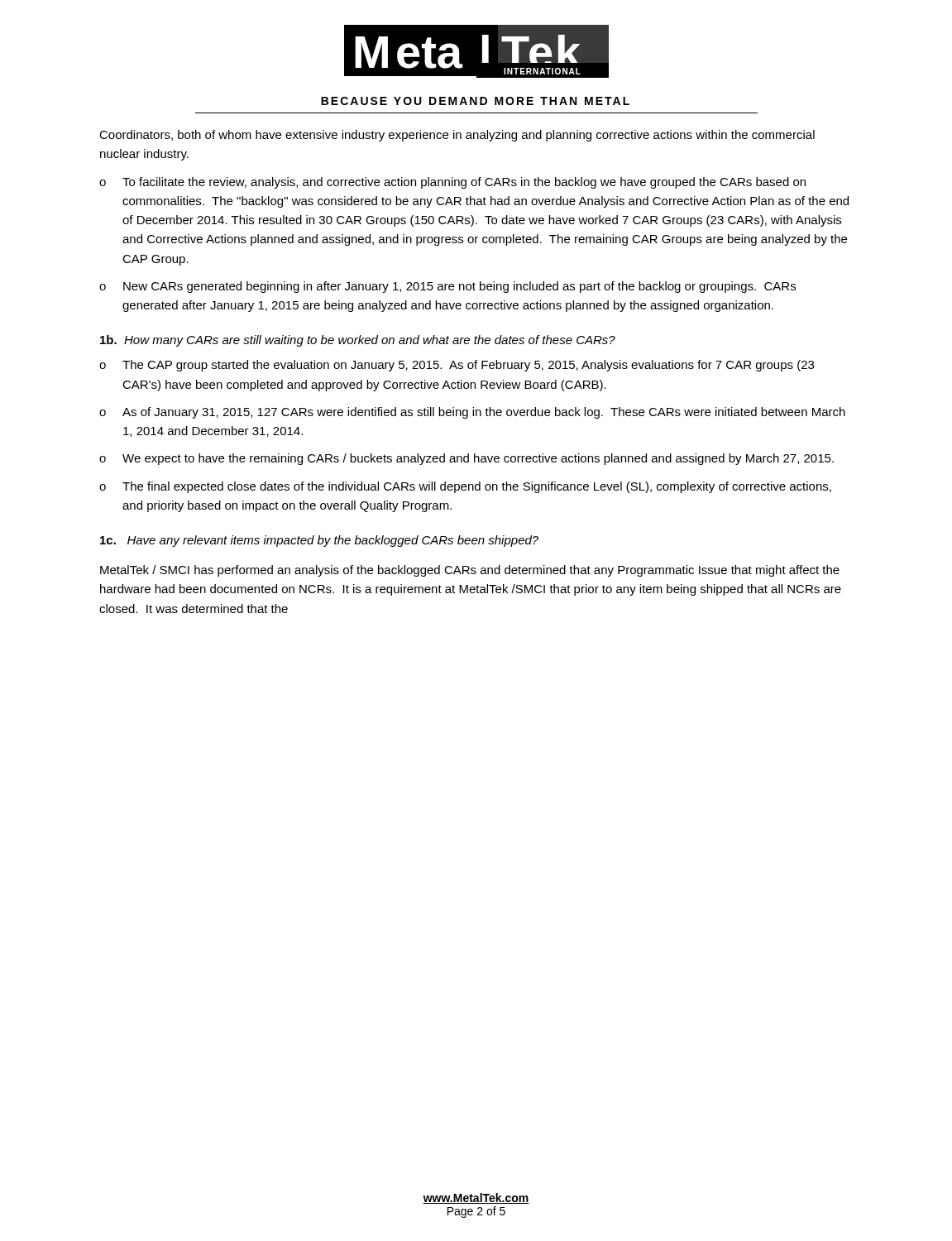Point to the block beginning "o We expect to have the remaining CARs"
The image size is (952, 1241).
pyautogui.click(x=476, y=458)
